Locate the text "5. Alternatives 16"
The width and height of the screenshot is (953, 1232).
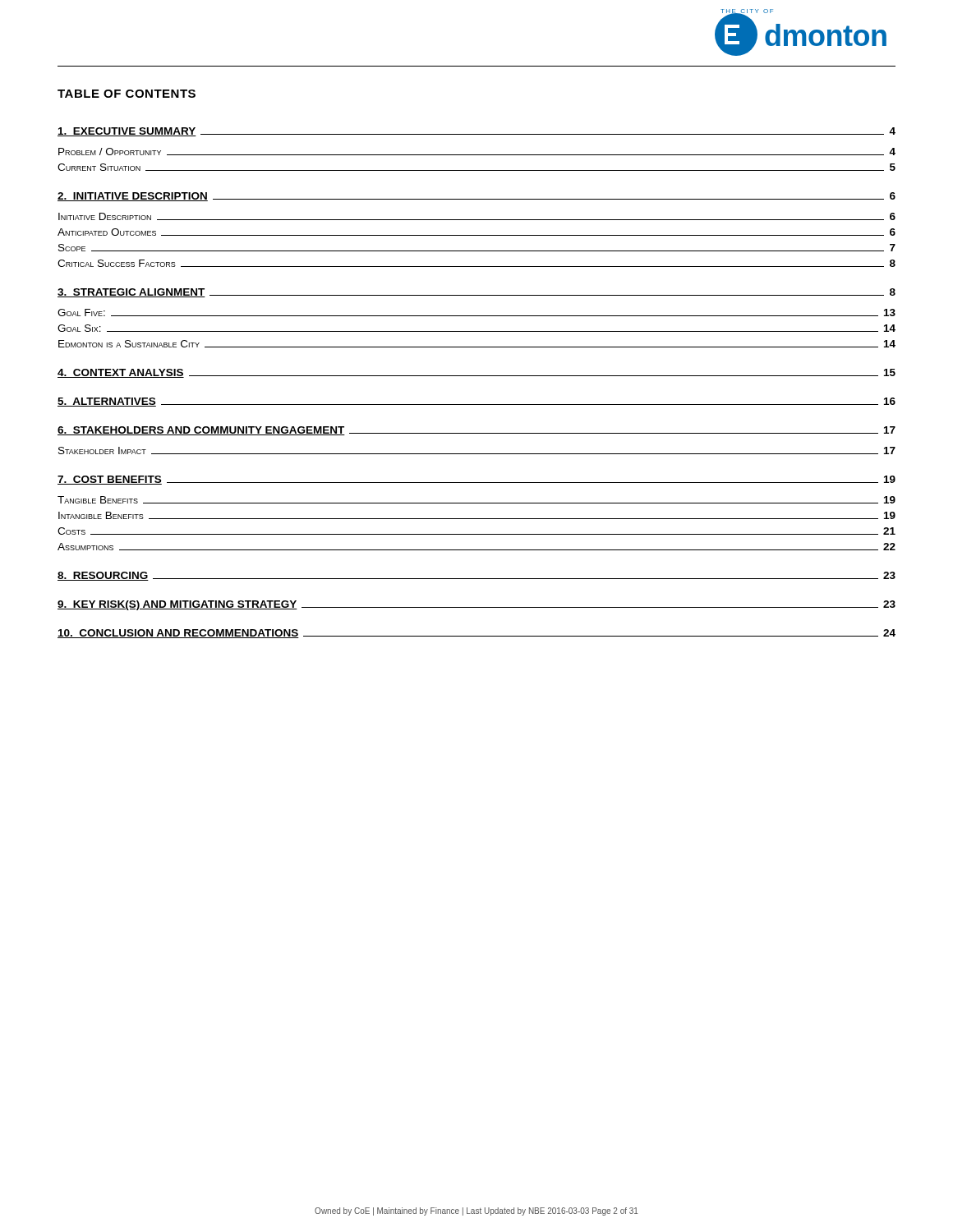click(x=476, y=401)
